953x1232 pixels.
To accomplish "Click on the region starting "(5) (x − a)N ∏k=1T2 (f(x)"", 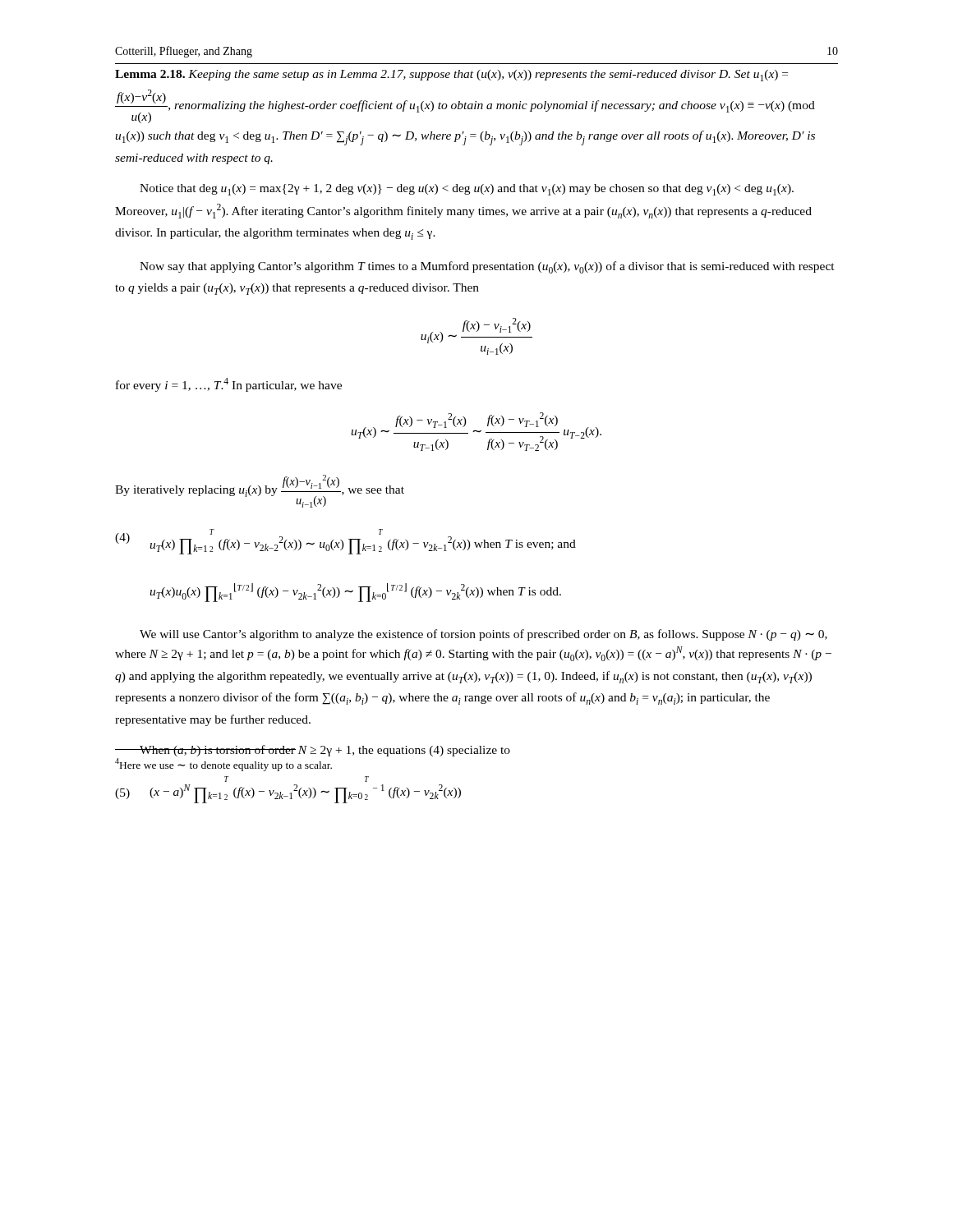I will tap(226, 779).
